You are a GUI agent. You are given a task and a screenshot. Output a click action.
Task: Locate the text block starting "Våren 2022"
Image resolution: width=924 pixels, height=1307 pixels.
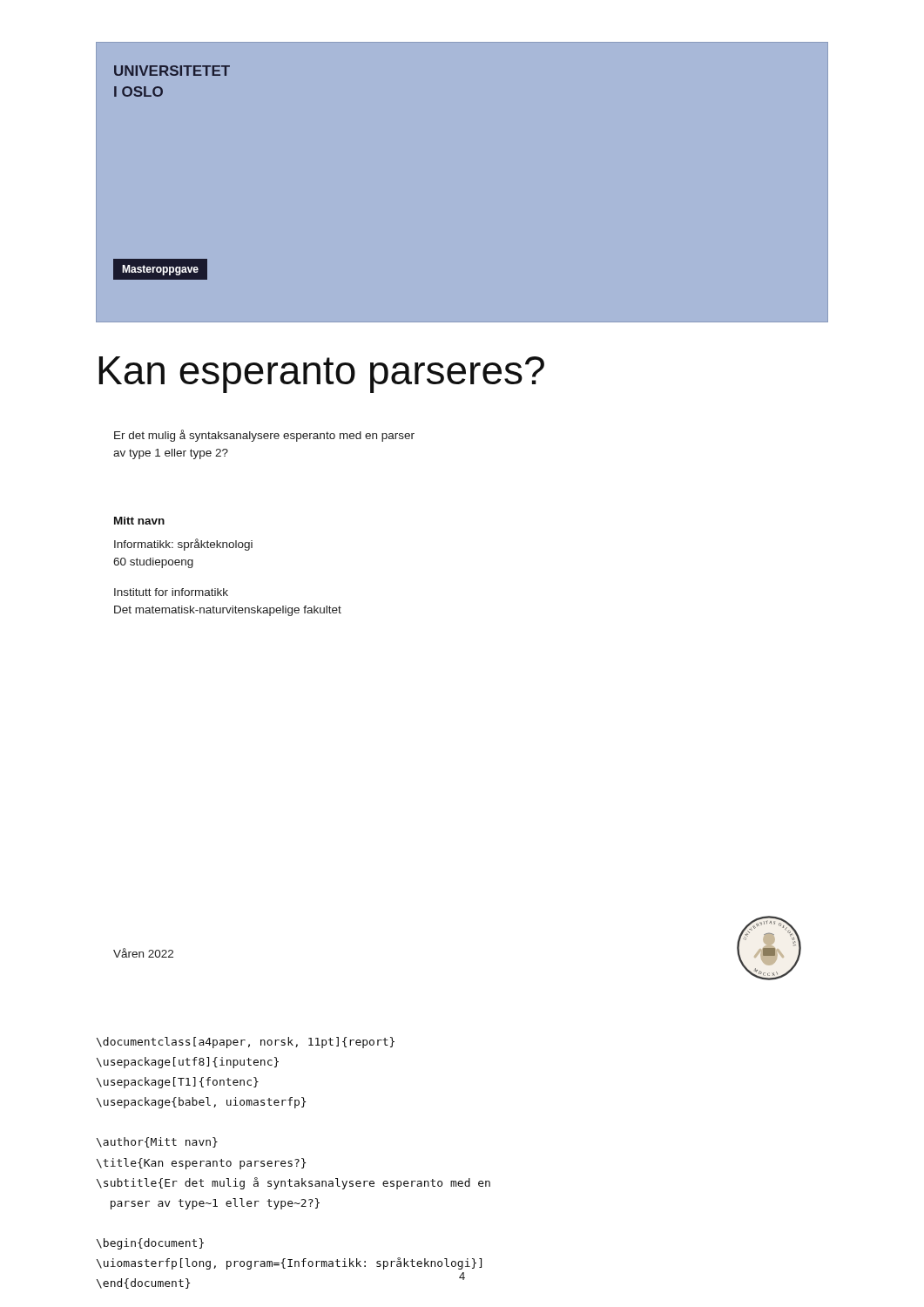tap(144, 954)
